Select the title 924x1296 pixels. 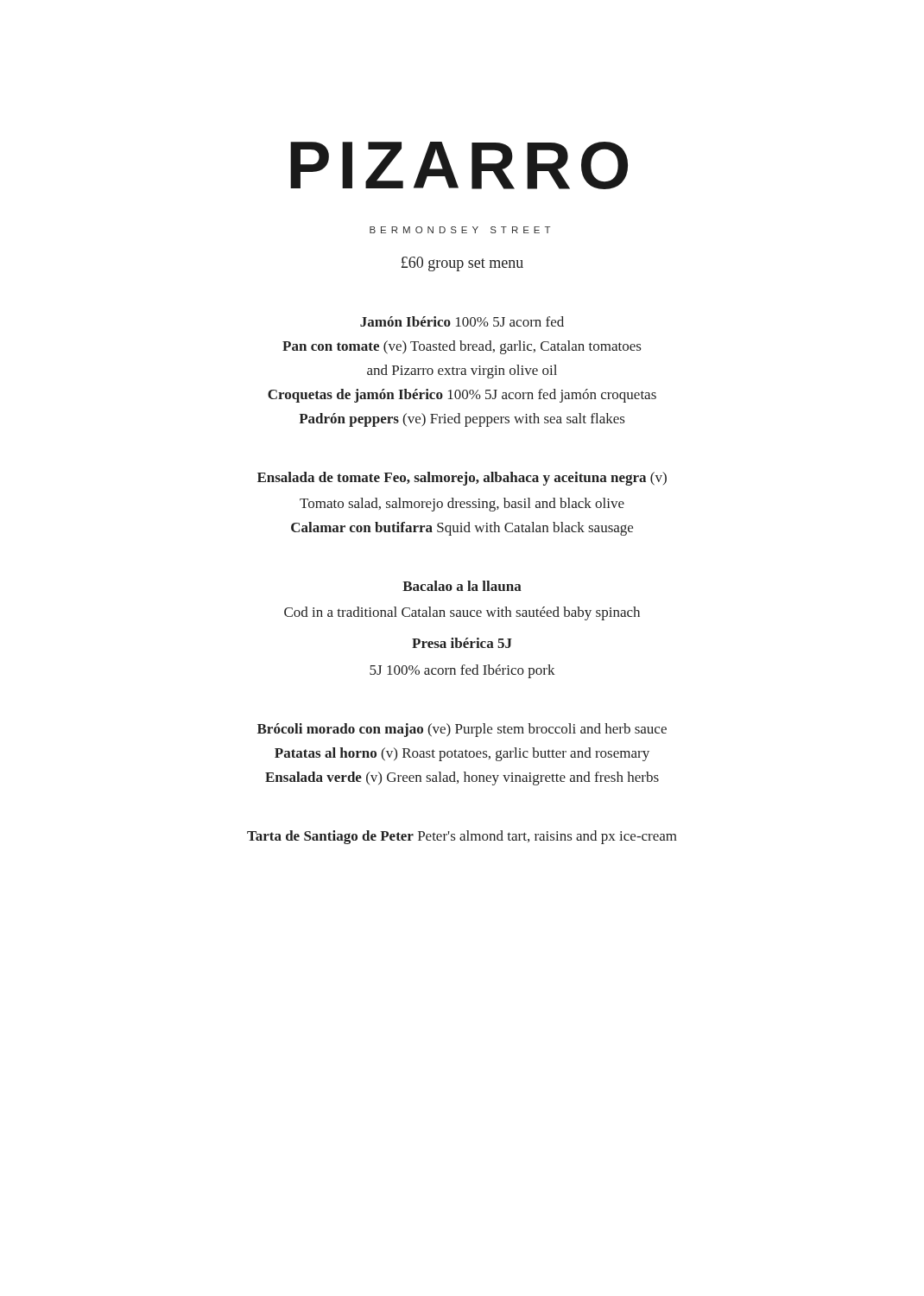(462, 162)
